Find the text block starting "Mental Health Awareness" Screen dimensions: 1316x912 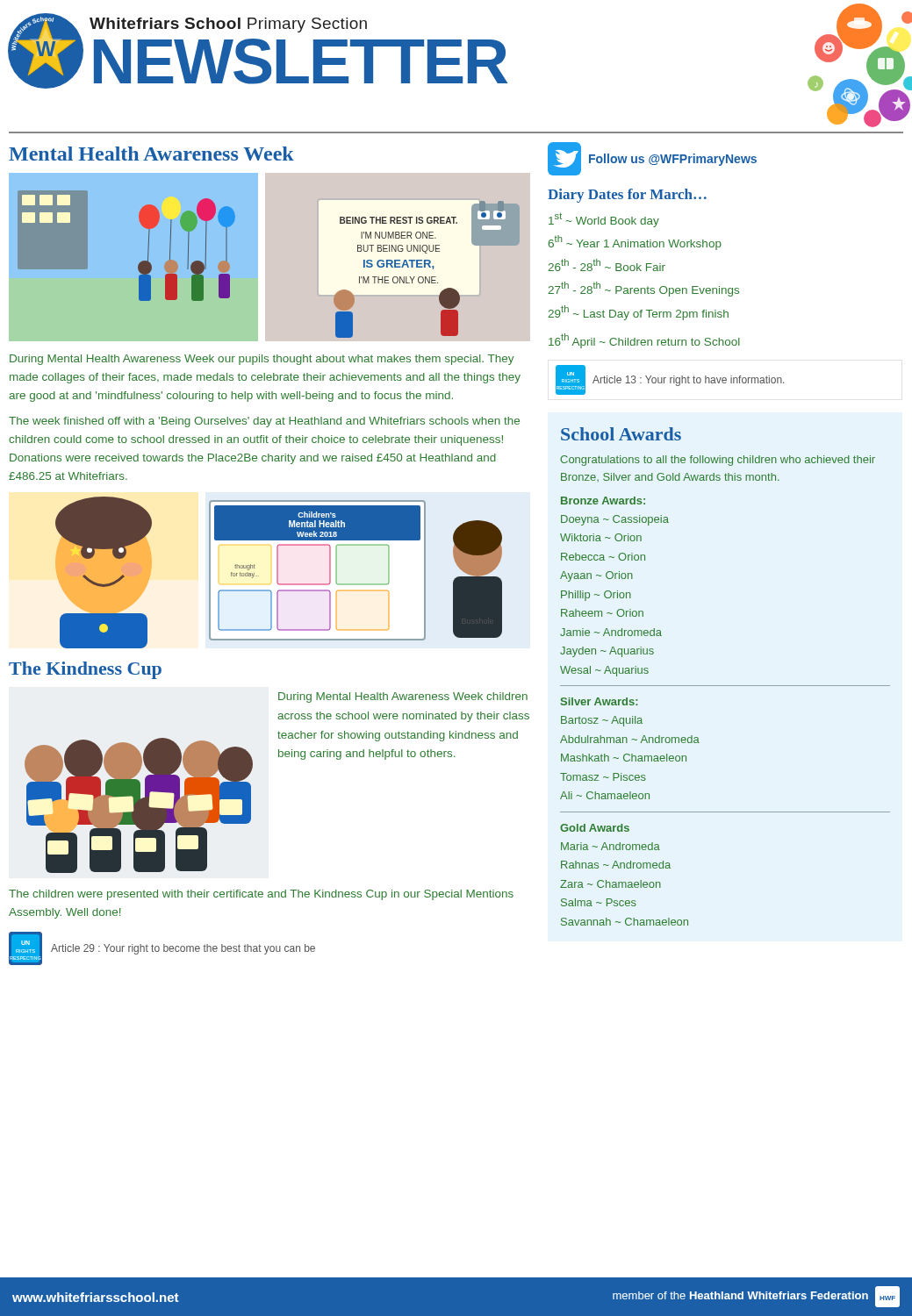[151, 154]
